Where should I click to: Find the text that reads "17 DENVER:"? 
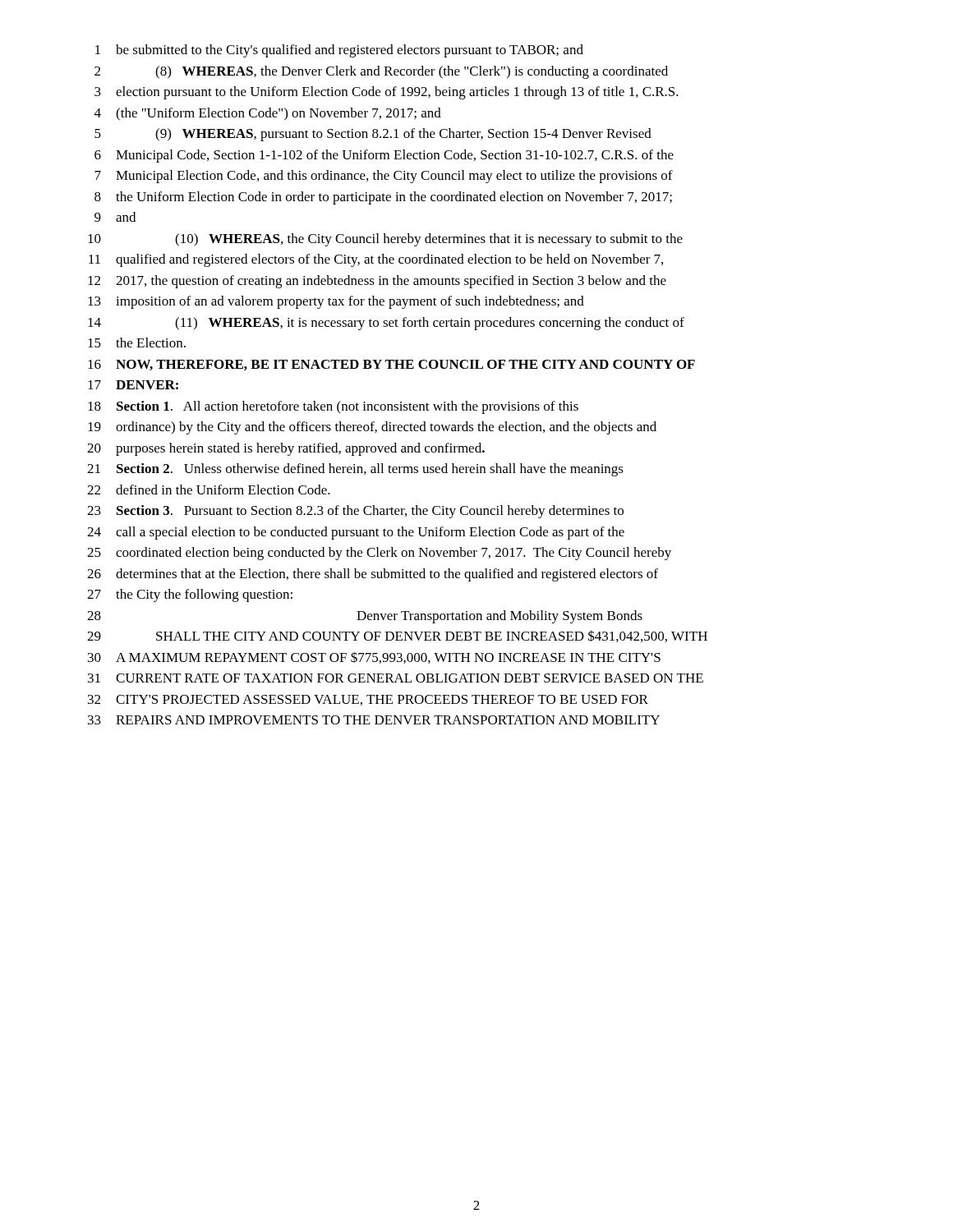[x=133, y=385]
